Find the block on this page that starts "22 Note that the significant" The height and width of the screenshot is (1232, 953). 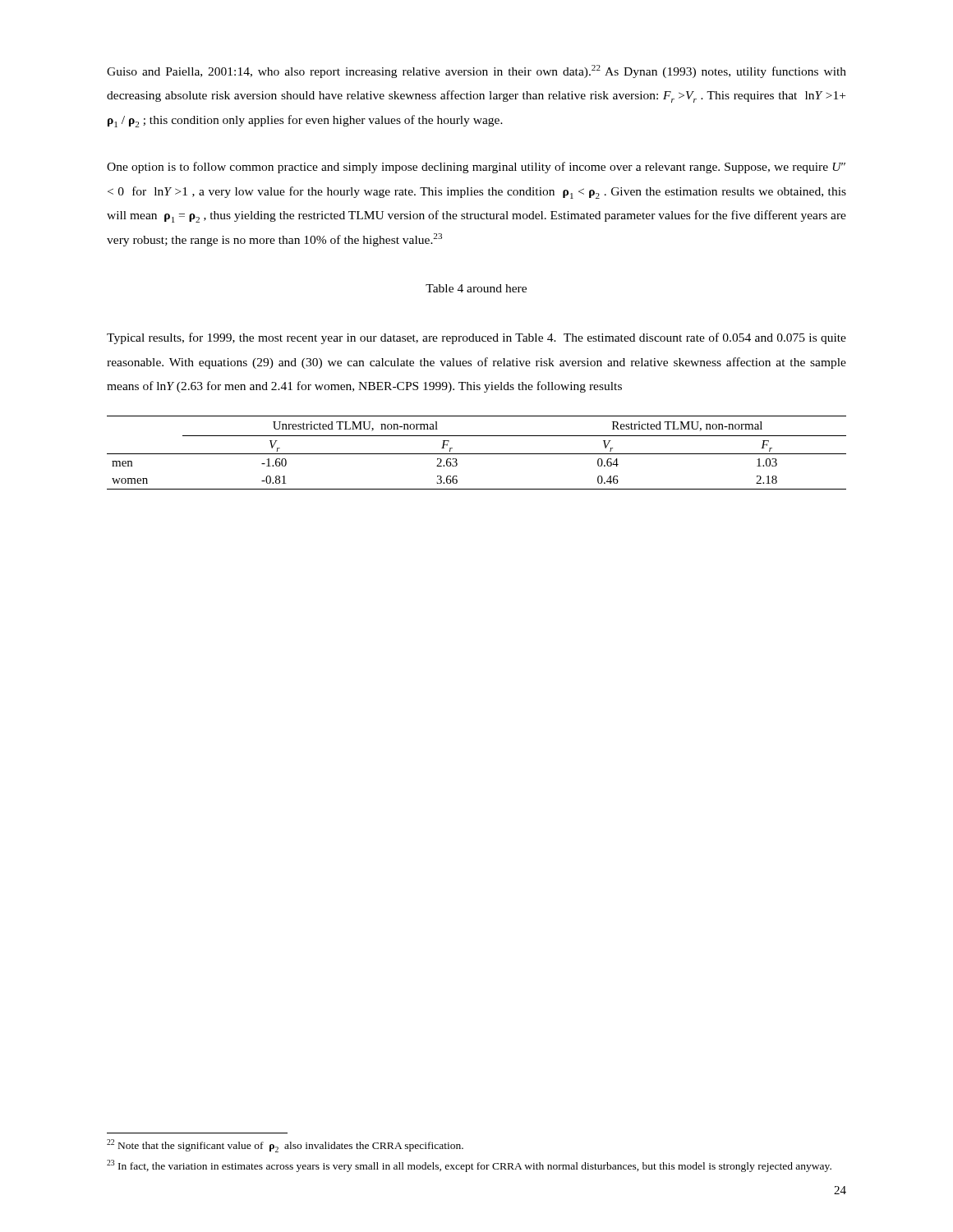pos(285,1145)
